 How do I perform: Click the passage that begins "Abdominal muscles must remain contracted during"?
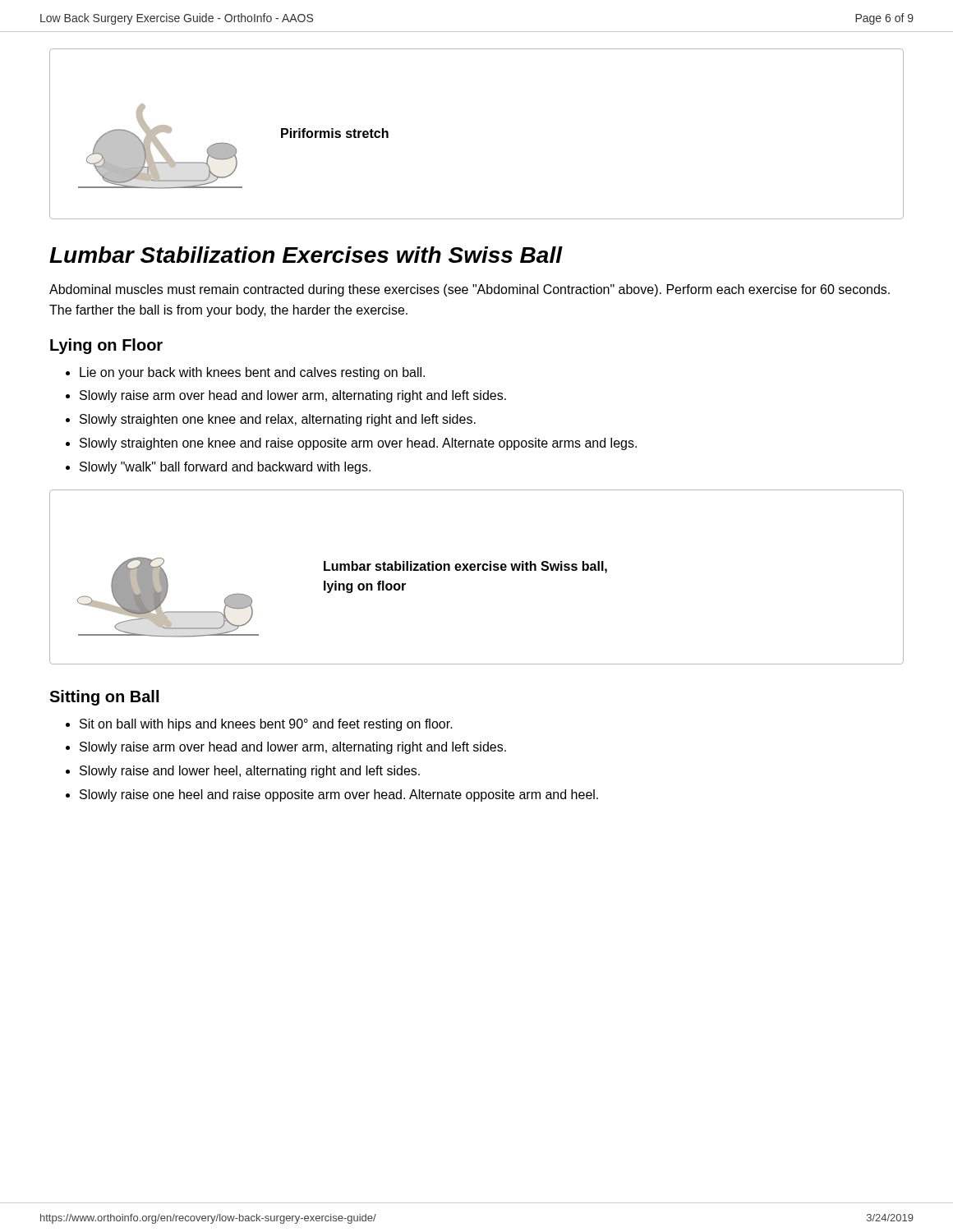click(x=470, y=300)
